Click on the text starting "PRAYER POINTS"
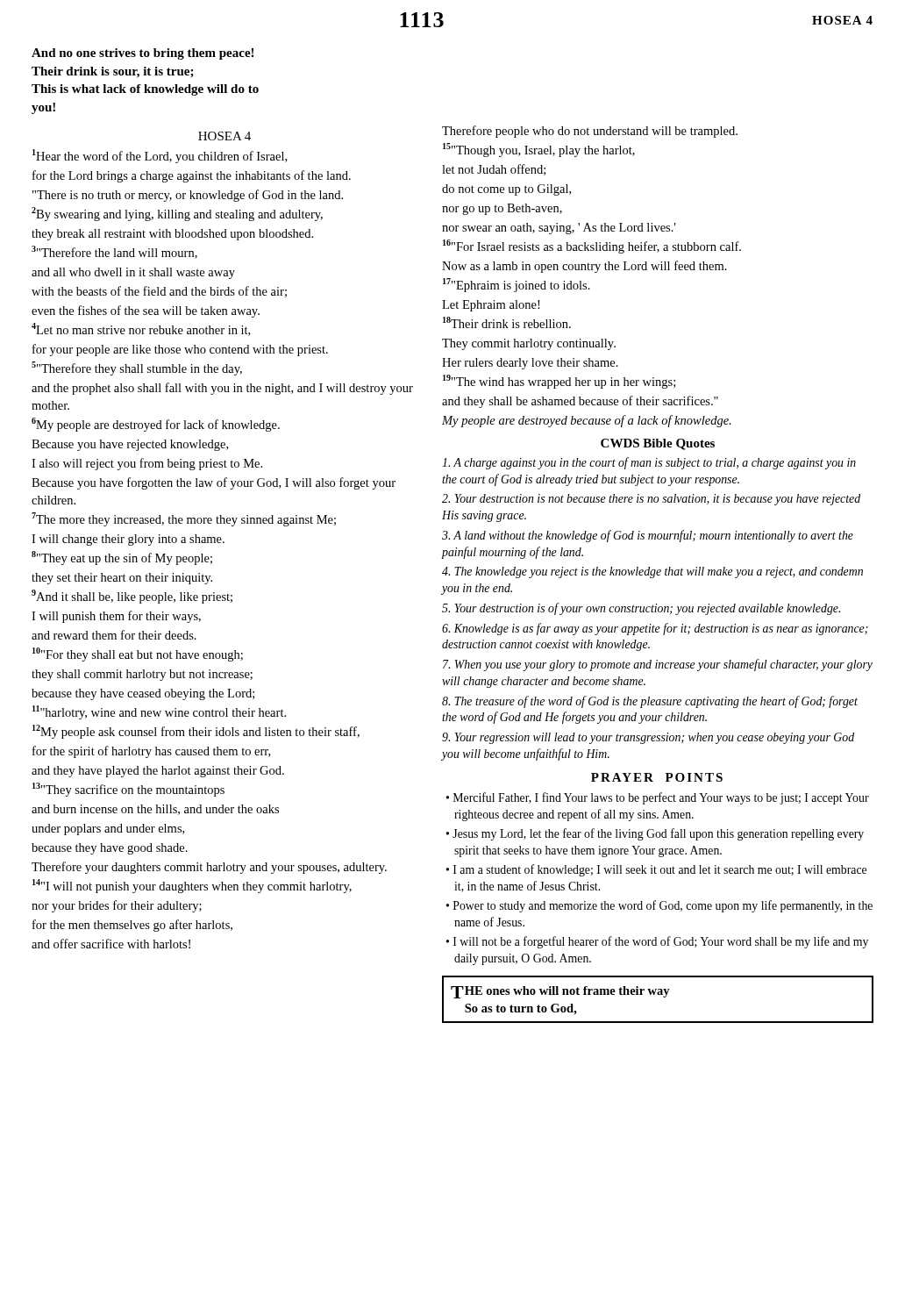 [x=658, y=777]
